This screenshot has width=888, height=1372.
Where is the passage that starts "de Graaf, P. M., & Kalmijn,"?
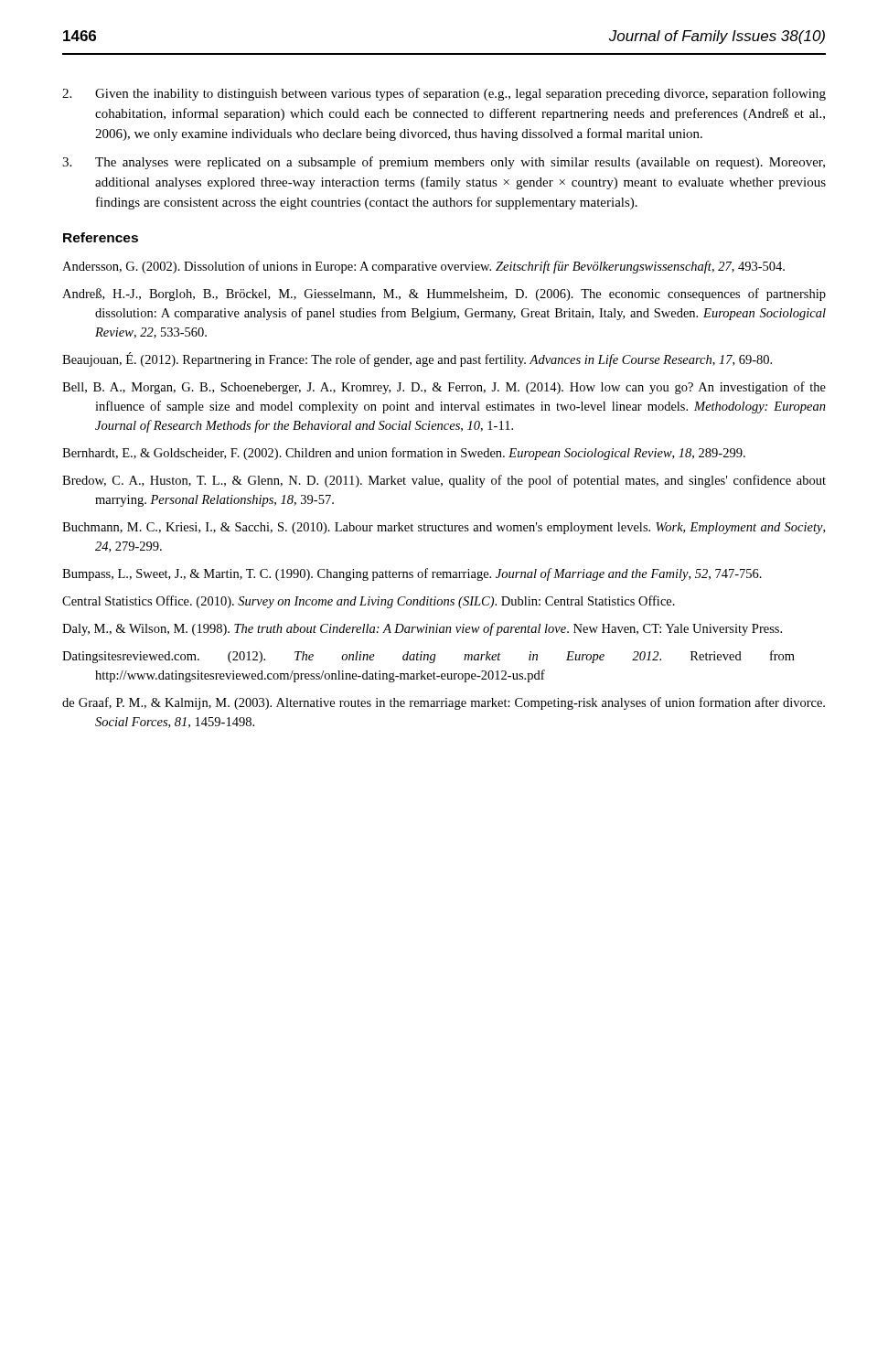pos(444,712)
